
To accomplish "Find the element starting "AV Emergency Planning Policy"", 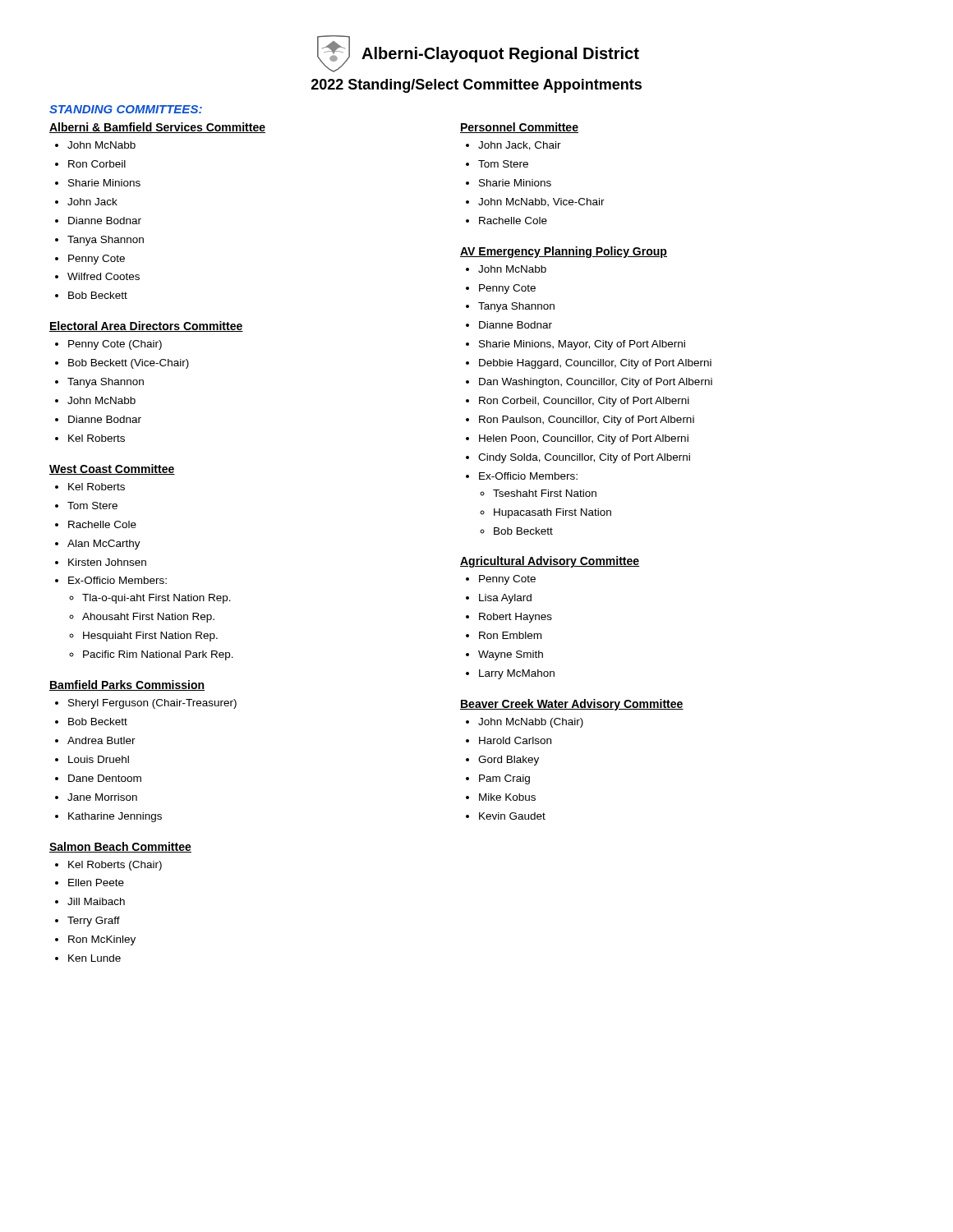I will point(564,251).
